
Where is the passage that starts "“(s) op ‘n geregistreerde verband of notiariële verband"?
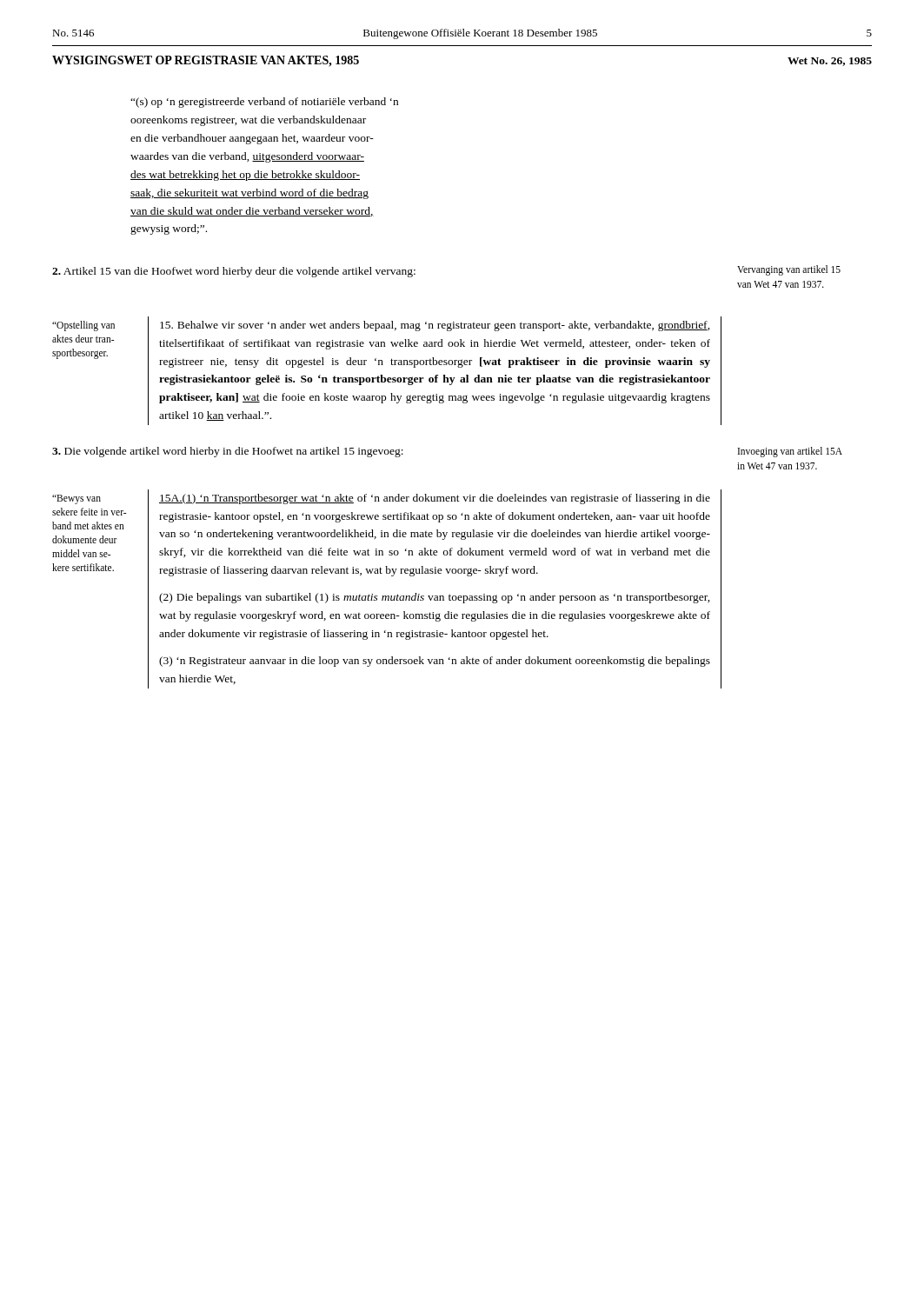[264, 103]
